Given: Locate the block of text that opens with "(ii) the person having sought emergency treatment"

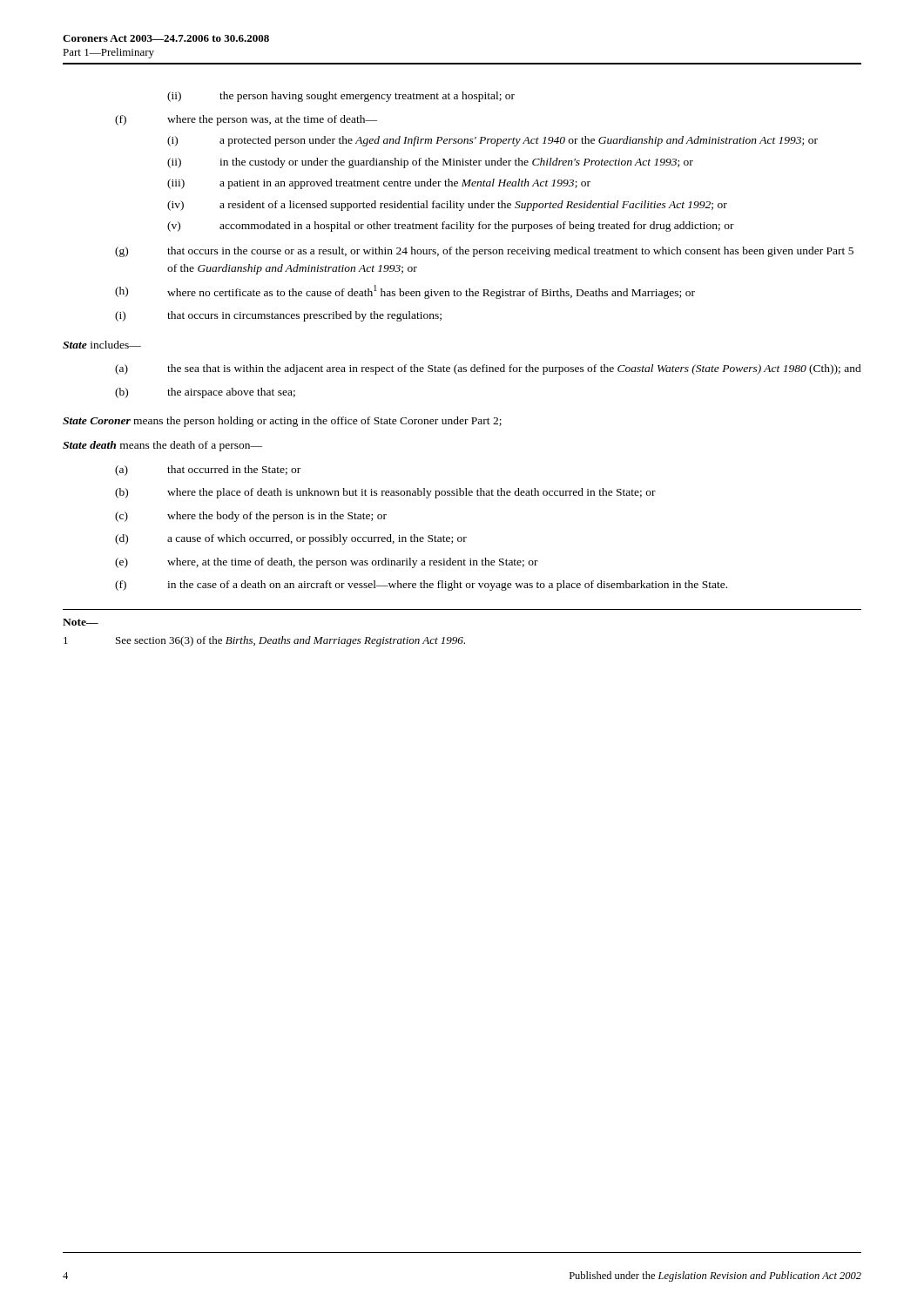Looking at the screenshot, I should (341, 96).
